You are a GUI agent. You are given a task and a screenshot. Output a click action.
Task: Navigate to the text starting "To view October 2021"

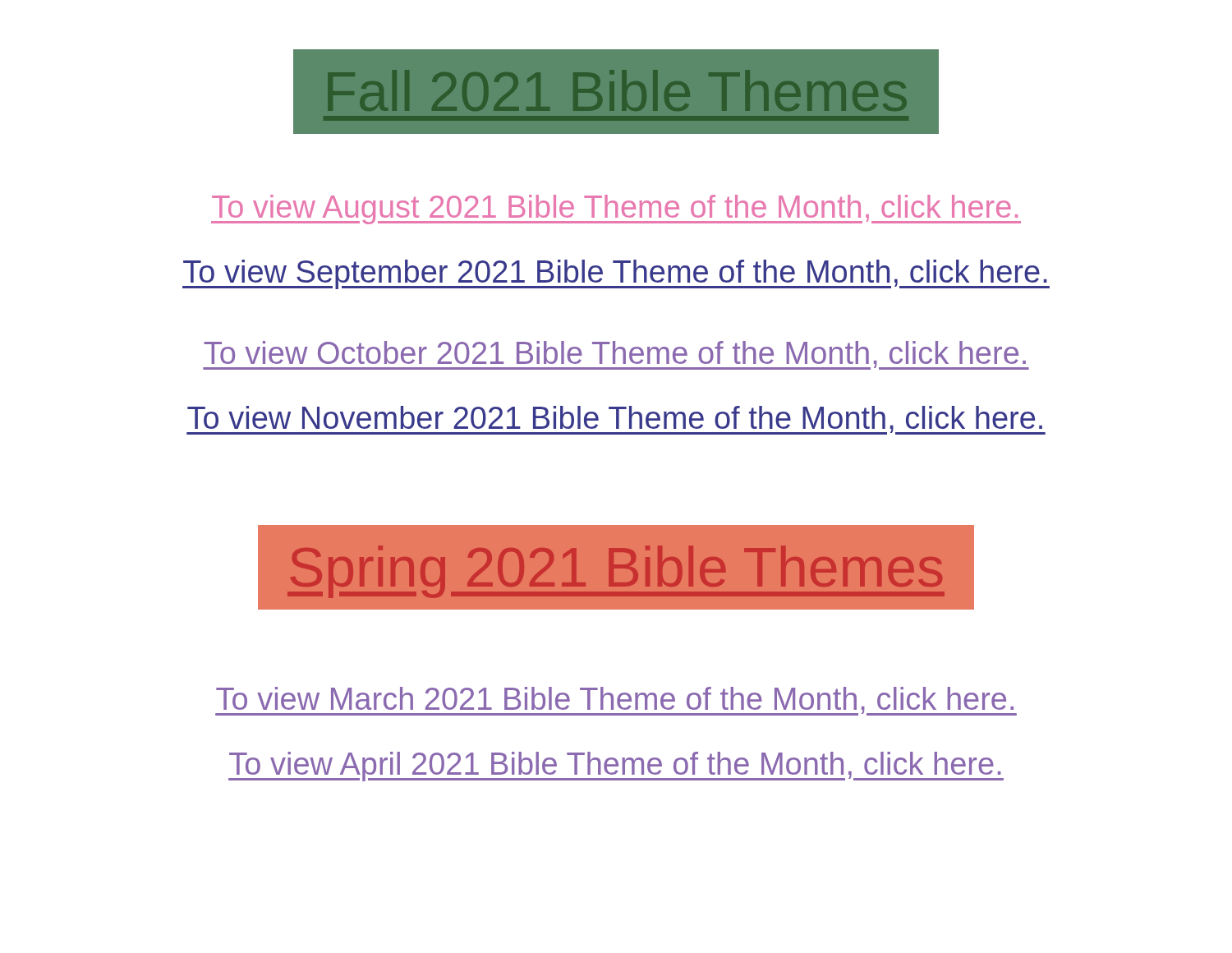616,354
